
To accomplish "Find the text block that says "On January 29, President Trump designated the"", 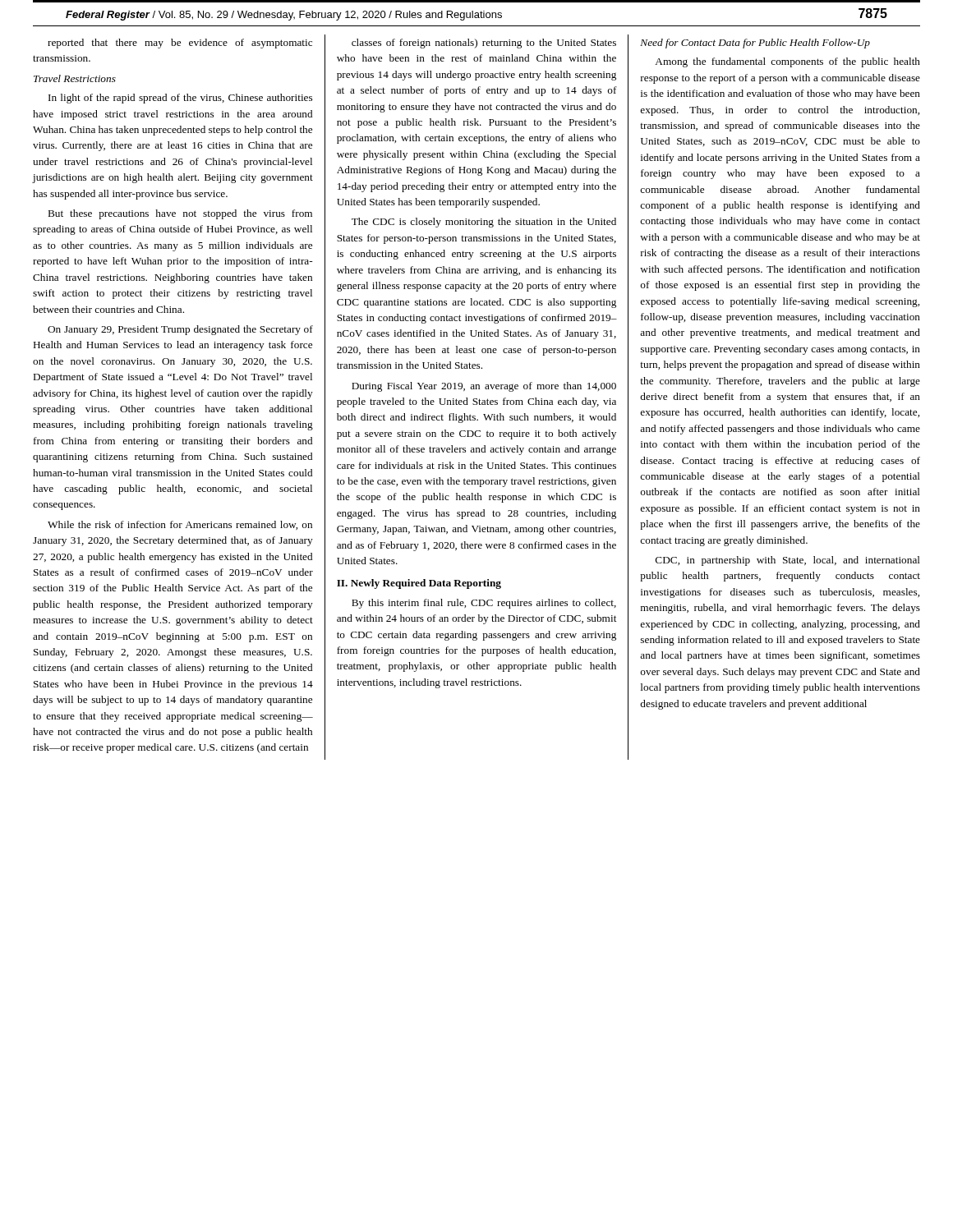I will [173, 416].
